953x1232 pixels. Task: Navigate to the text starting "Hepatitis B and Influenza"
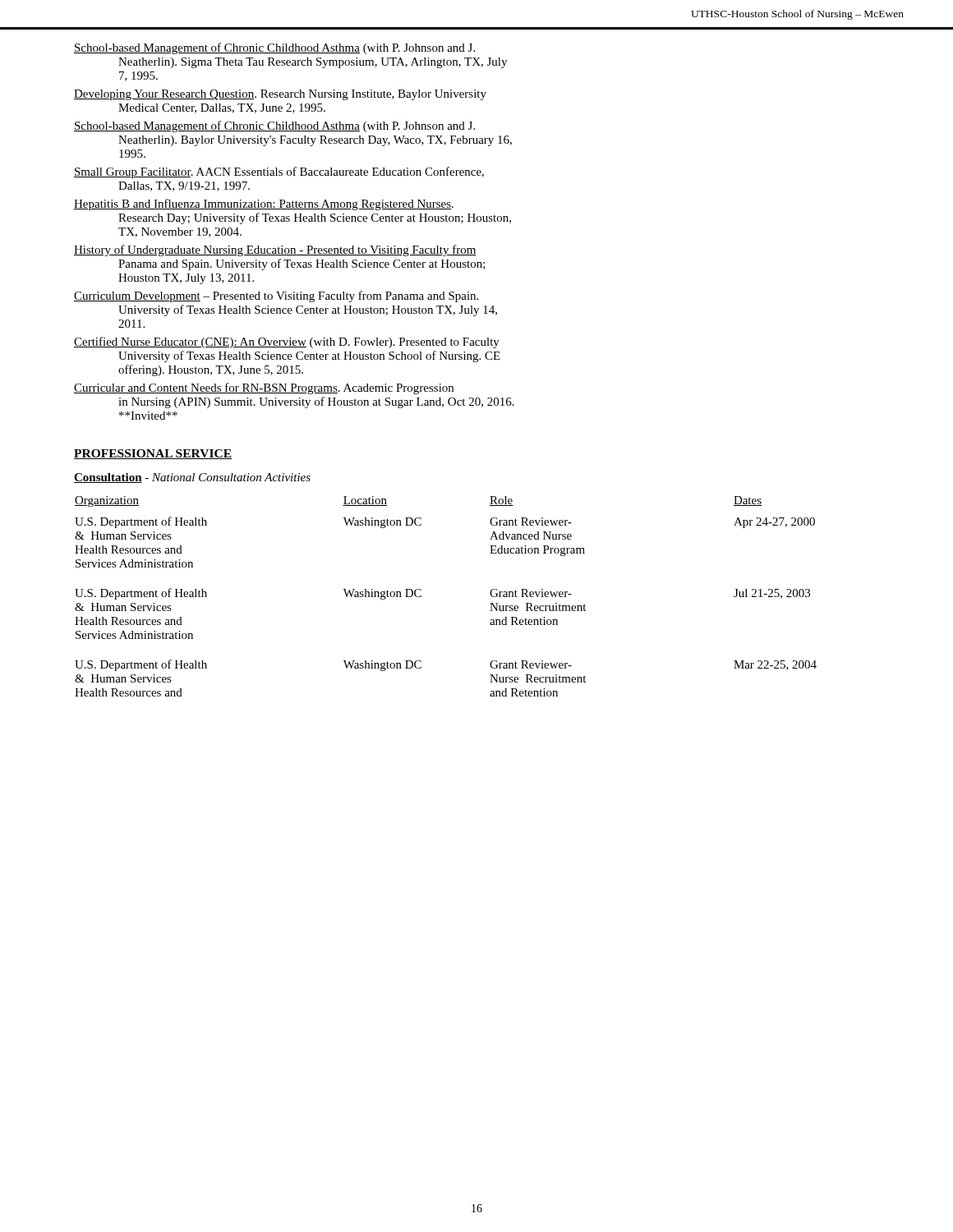coord(481,218)
